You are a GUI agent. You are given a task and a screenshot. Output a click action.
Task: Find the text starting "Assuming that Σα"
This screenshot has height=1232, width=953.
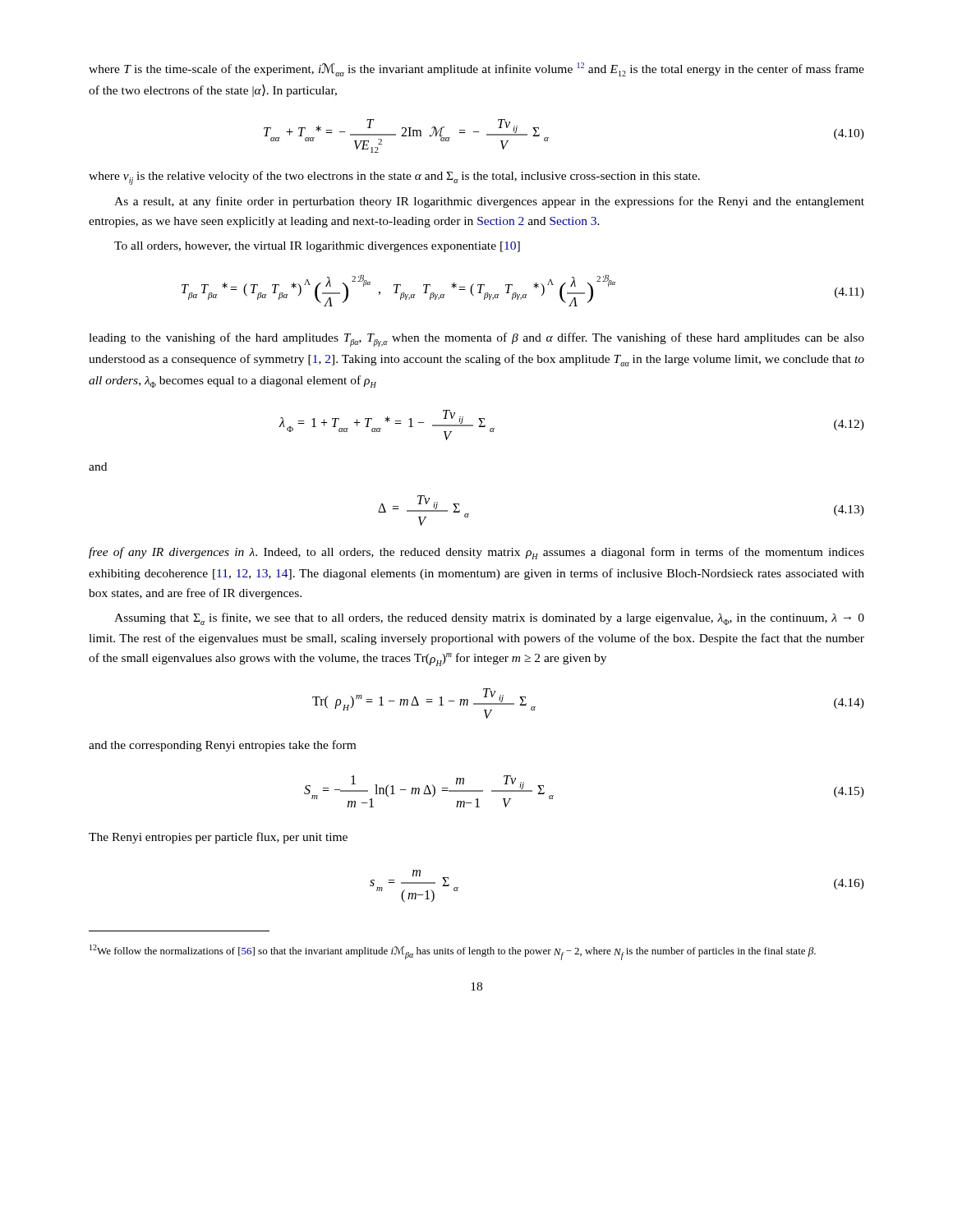click(x=476, y=639)
